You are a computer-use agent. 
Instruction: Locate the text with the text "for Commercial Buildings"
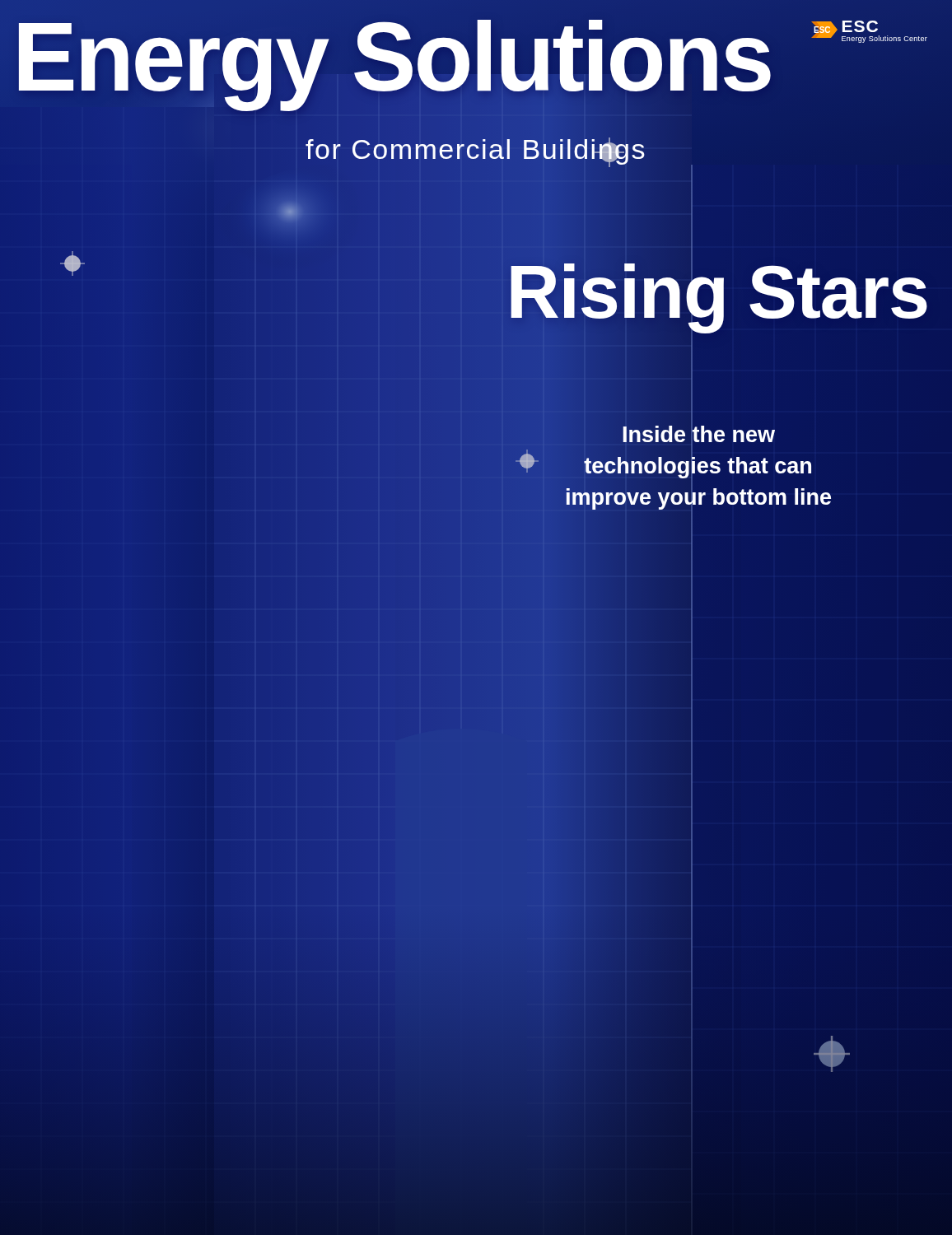tap(476, 149)
